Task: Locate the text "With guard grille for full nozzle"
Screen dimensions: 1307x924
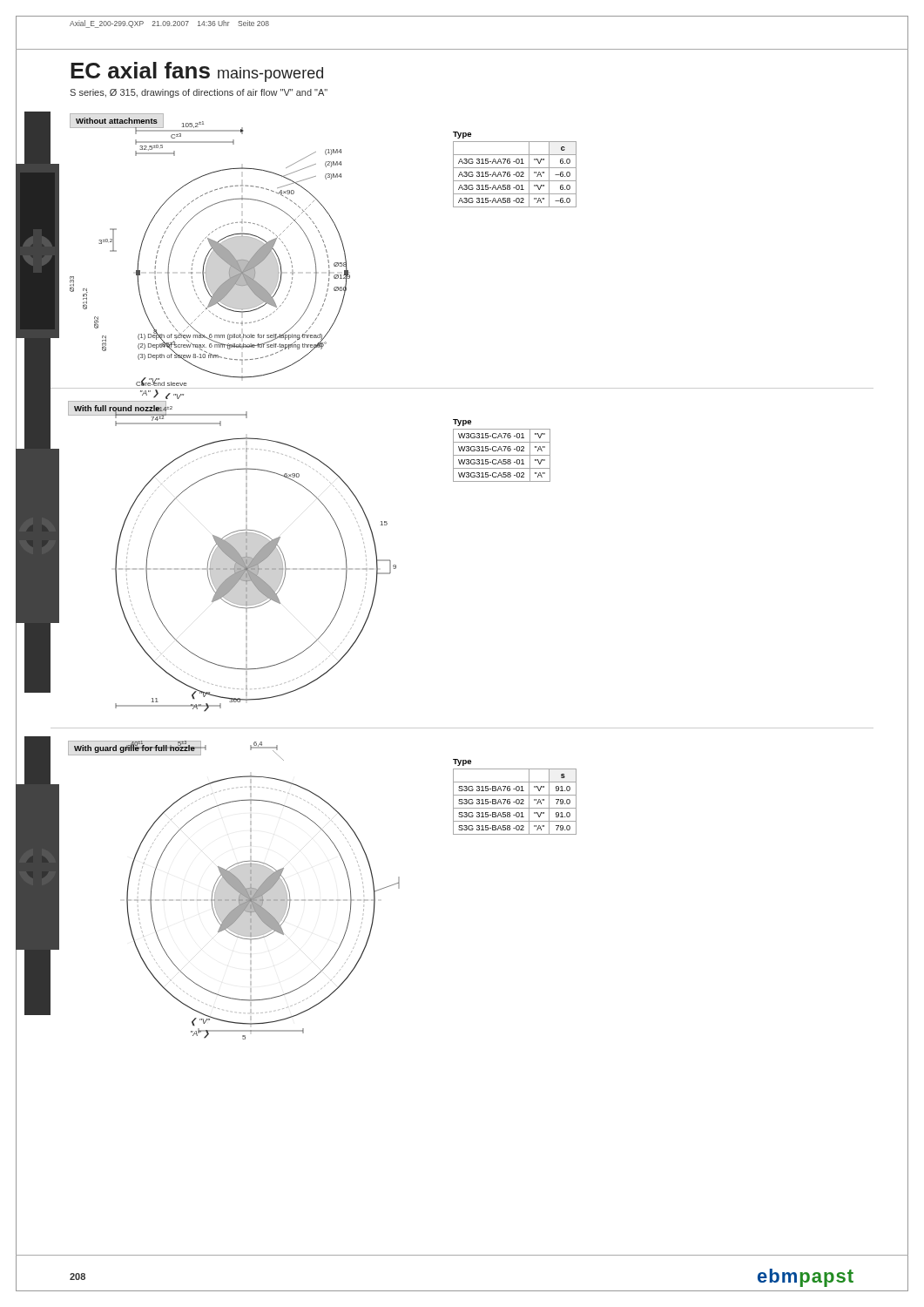Action: point(134,748)
